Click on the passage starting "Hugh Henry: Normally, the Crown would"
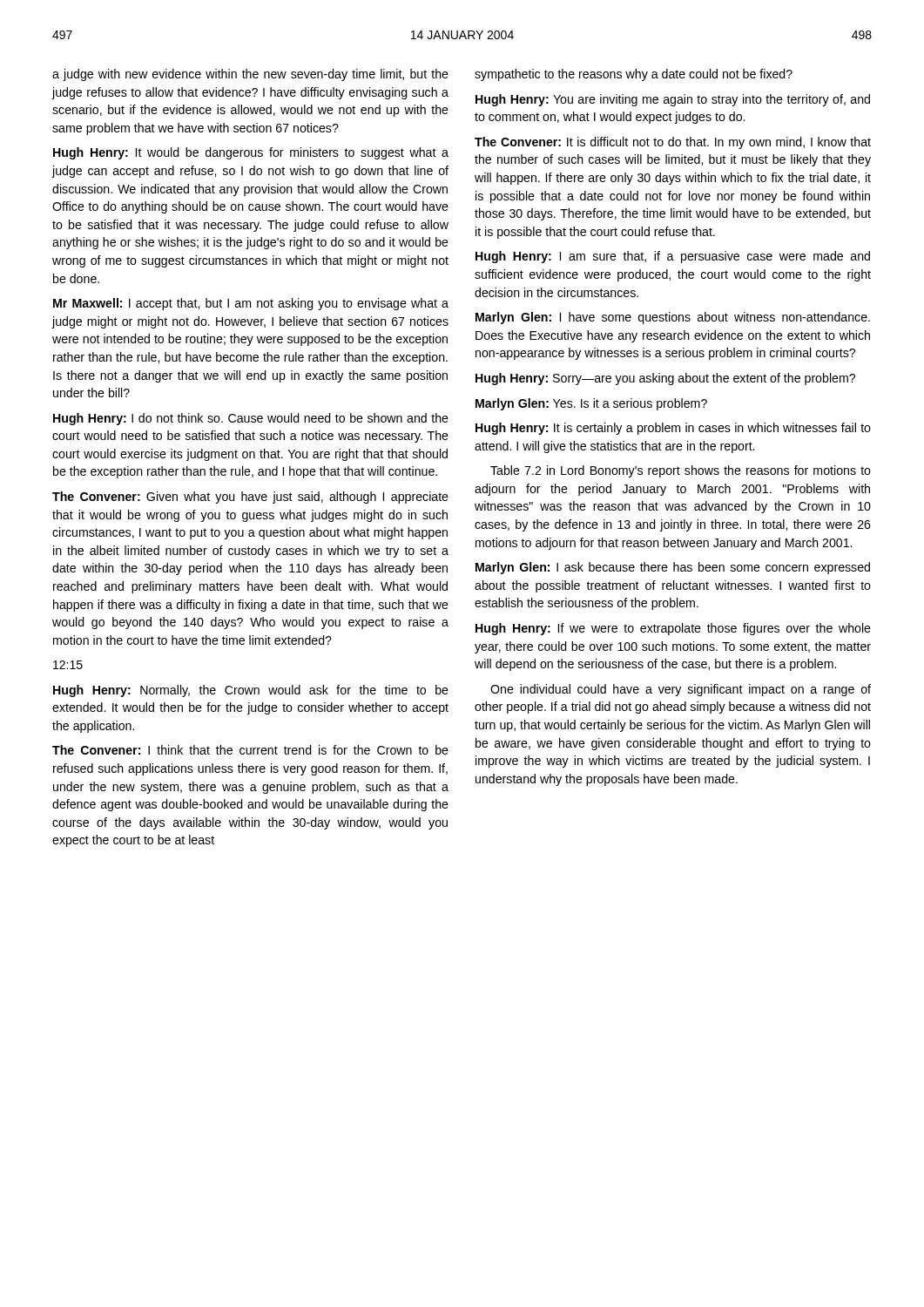Viewport: 924px width, 1307px height. tap(250, 708)
